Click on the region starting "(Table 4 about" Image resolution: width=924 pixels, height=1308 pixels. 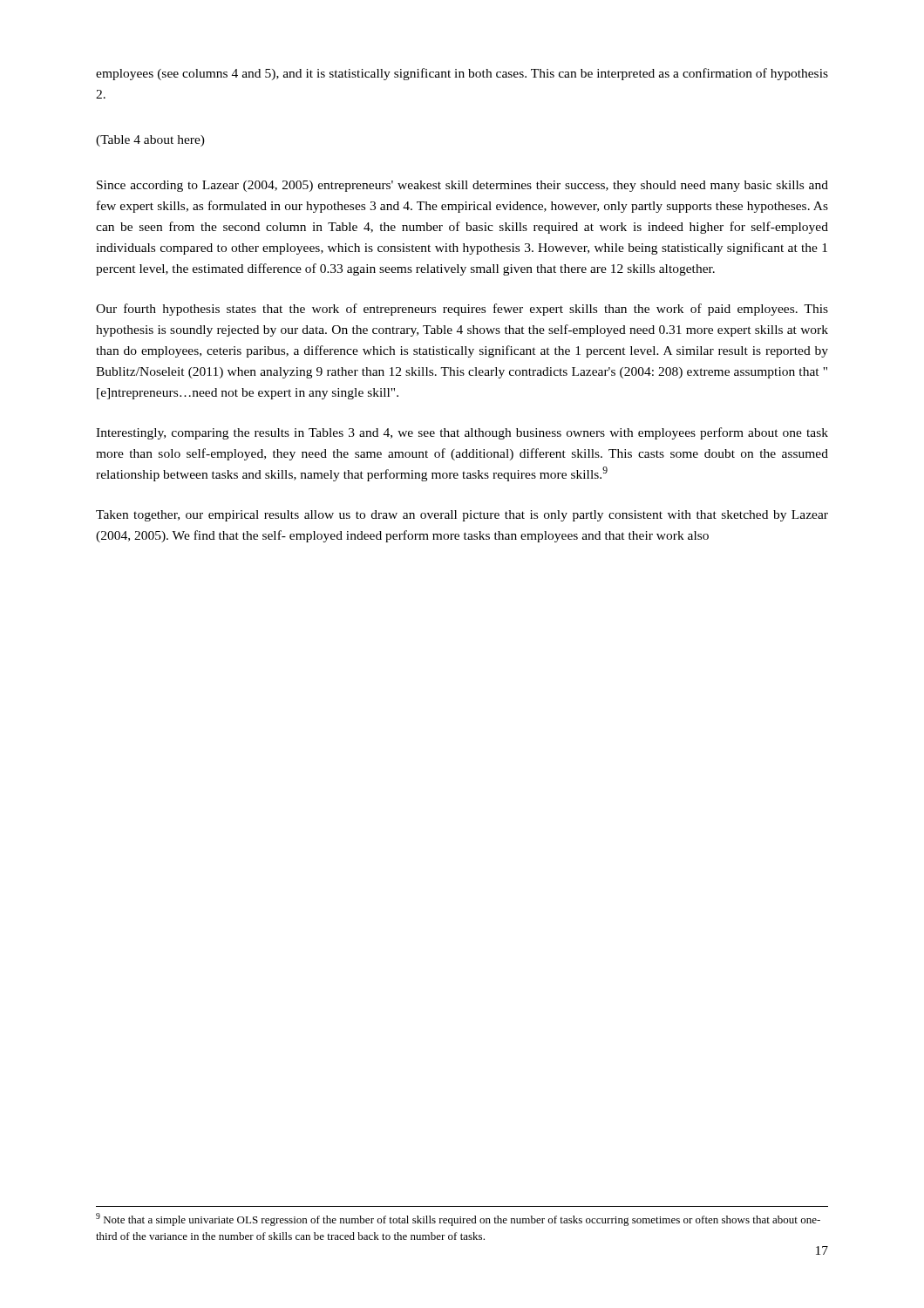tap(150, 139)
